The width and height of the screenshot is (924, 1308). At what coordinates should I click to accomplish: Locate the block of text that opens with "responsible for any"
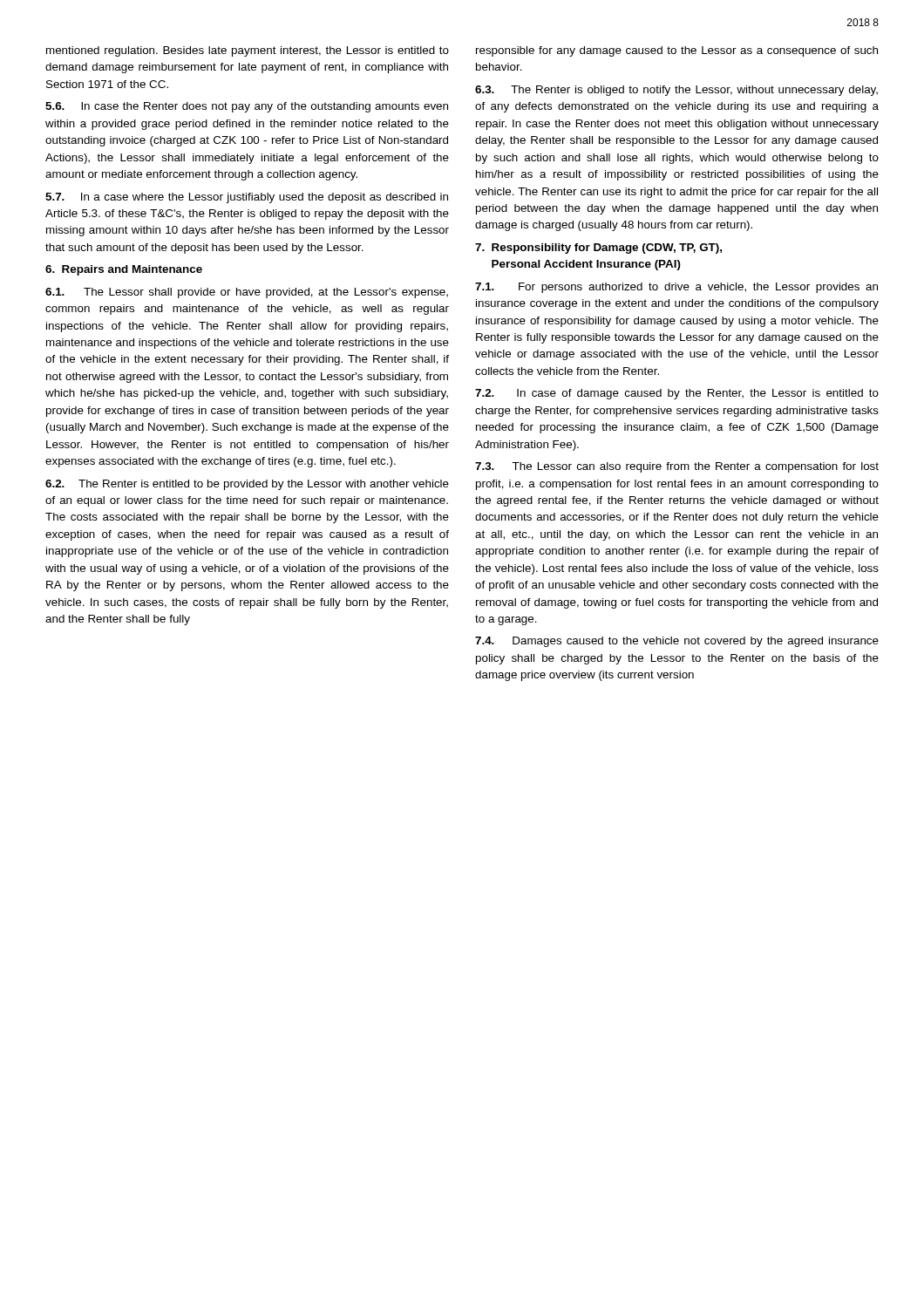[677, 59]
